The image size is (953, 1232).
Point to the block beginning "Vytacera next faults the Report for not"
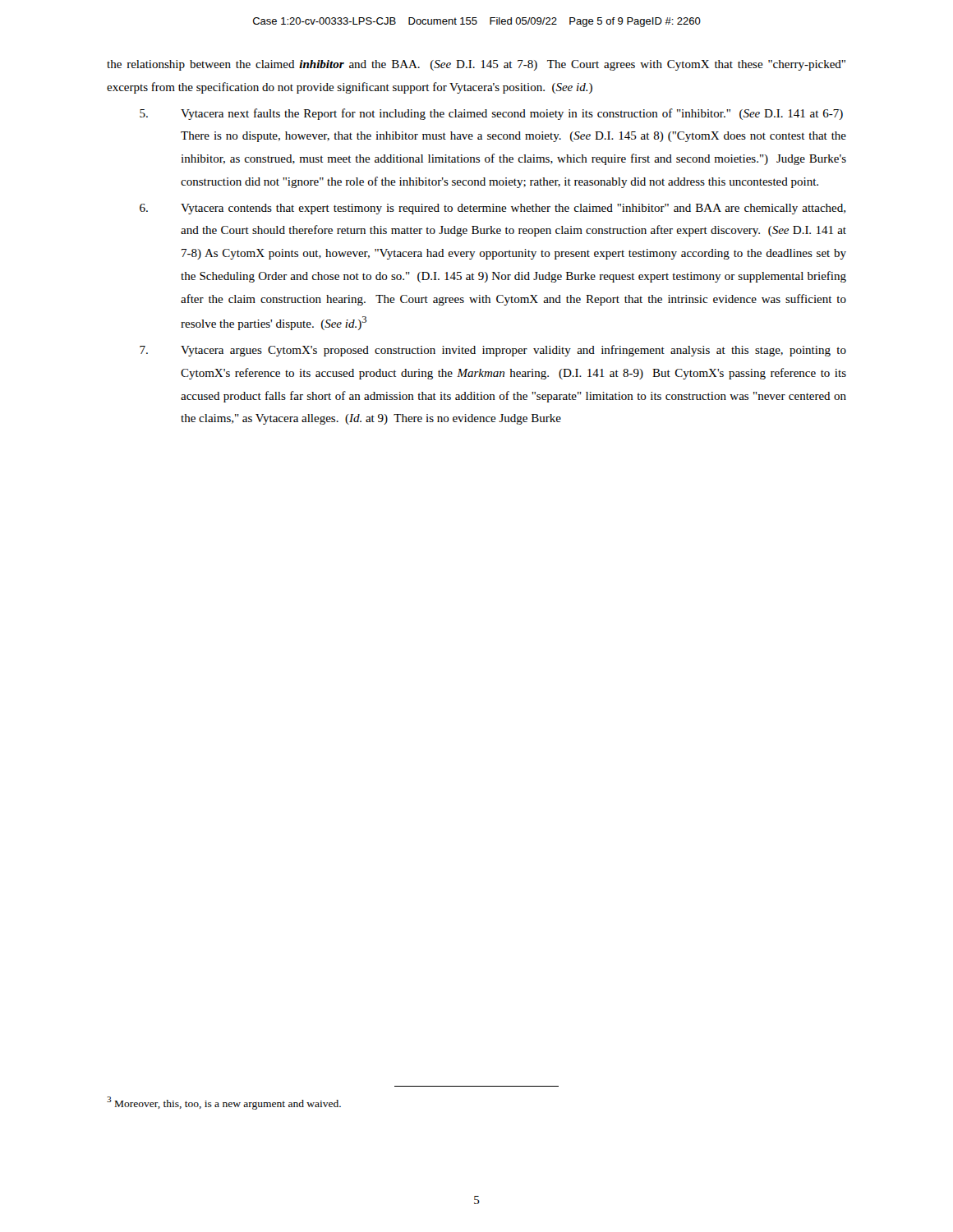[476, 148]
